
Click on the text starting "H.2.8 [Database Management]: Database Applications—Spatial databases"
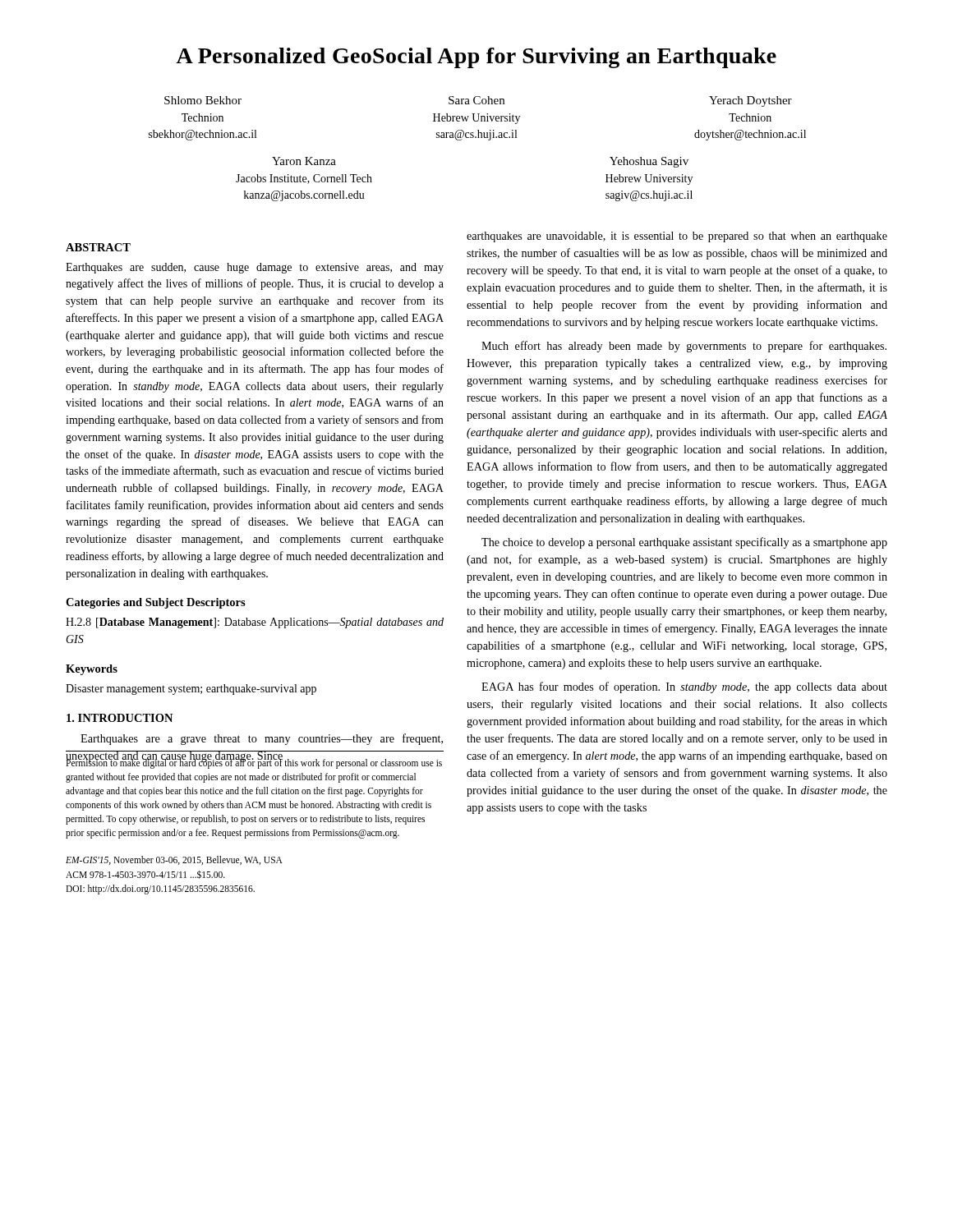tap(255, 632)
